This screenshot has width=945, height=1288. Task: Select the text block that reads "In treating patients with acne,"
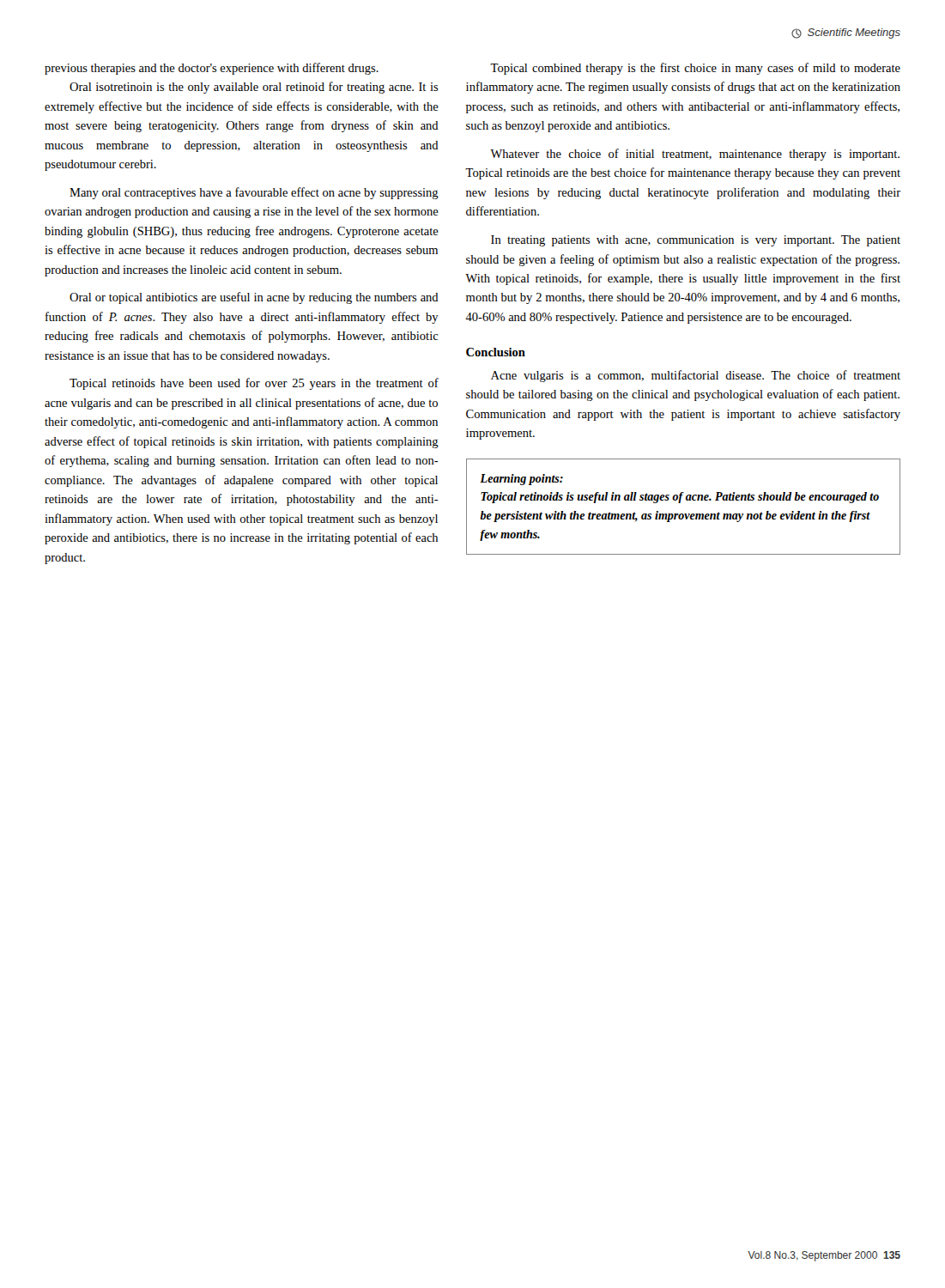coord(683,278)
